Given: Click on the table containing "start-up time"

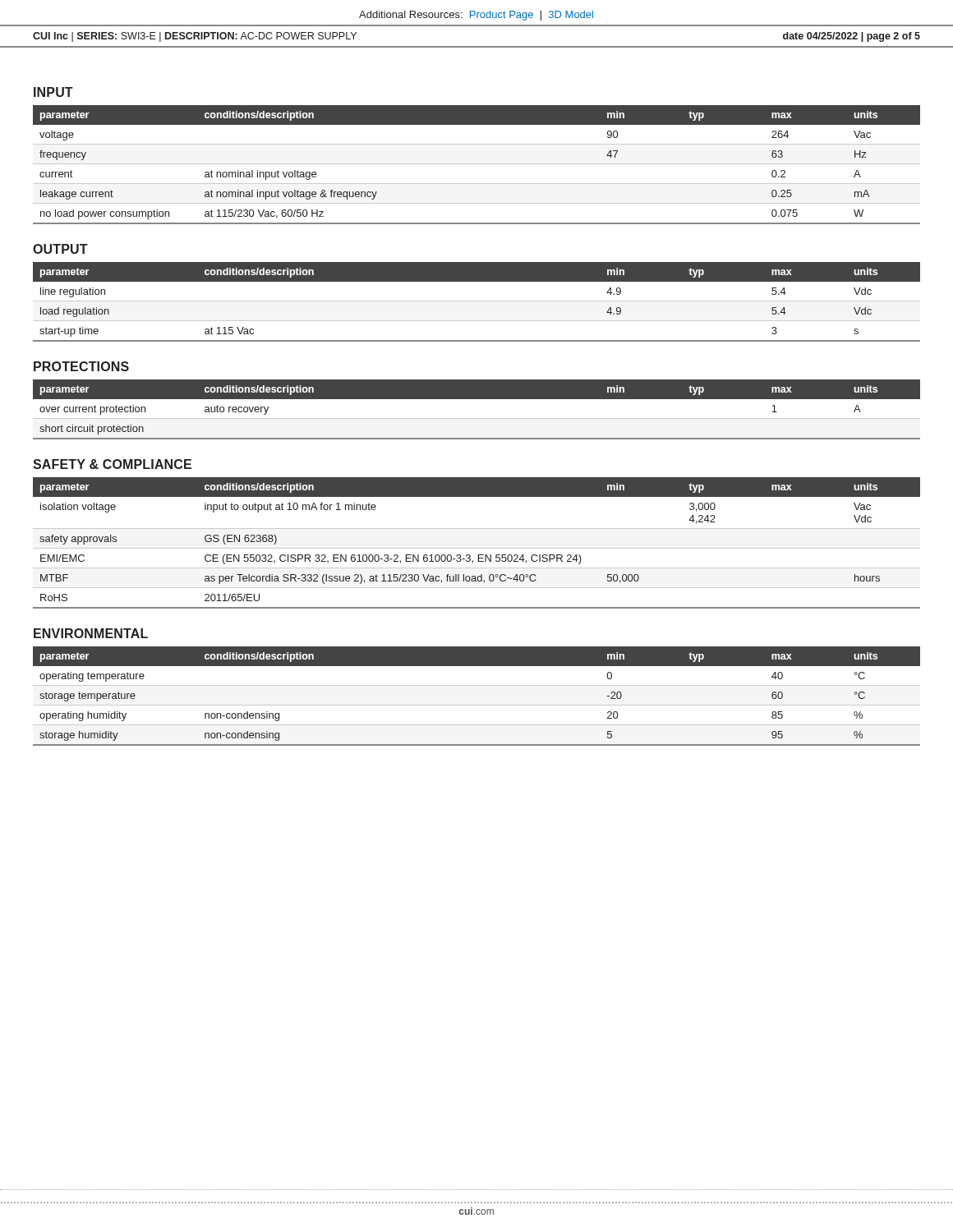Looking at the screenshot, I should [x=476, y=302].
